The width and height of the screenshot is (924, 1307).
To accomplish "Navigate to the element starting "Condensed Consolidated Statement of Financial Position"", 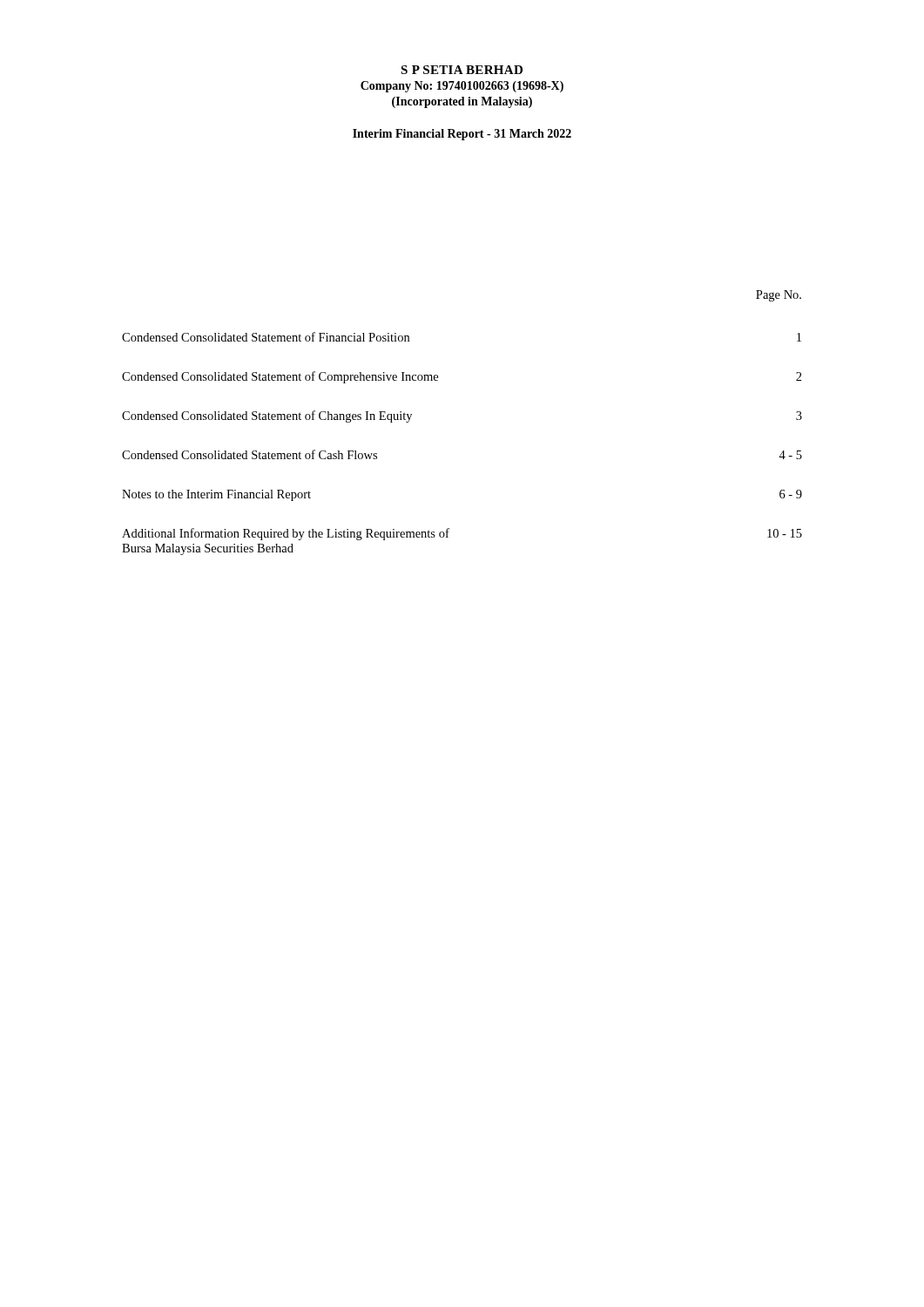I will click(x=269, y=337).
